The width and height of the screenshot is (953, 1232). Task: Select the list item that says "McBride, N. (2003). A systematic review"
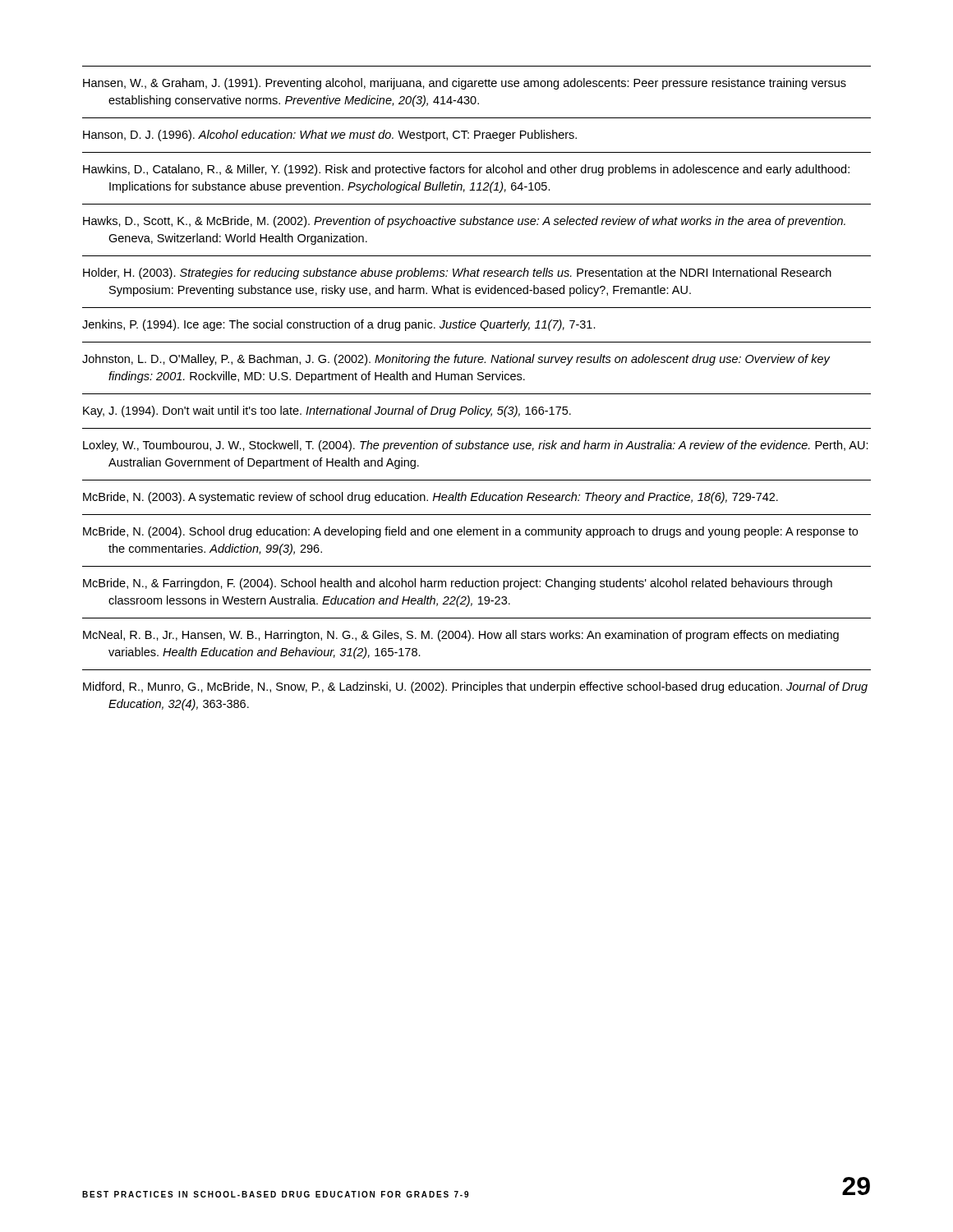(430, 497)
